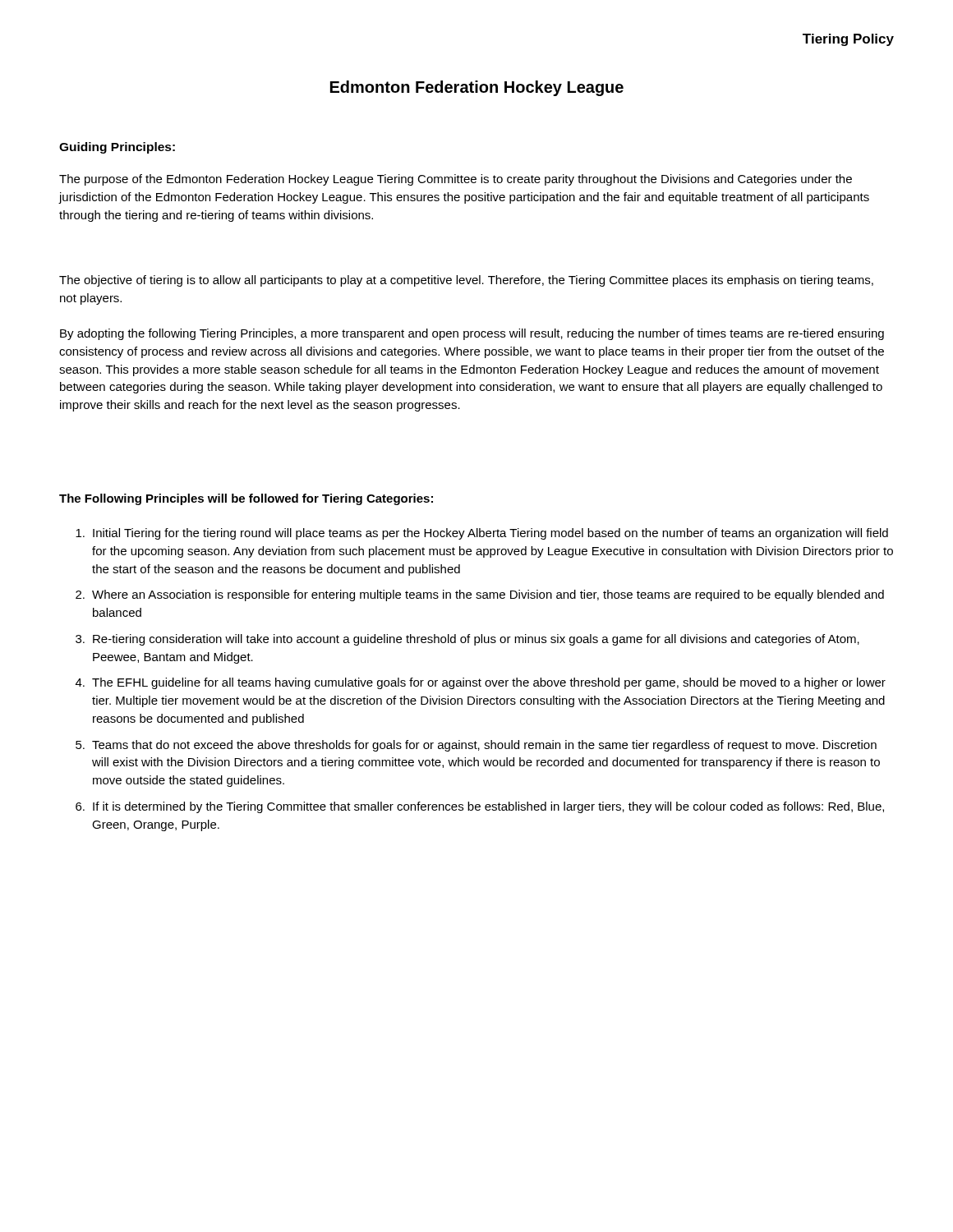This screenshot has width=953, height=1232.
Task: Locate the block of text that opens with "The objective of tiering is to allow"
Action: point(467,289)
